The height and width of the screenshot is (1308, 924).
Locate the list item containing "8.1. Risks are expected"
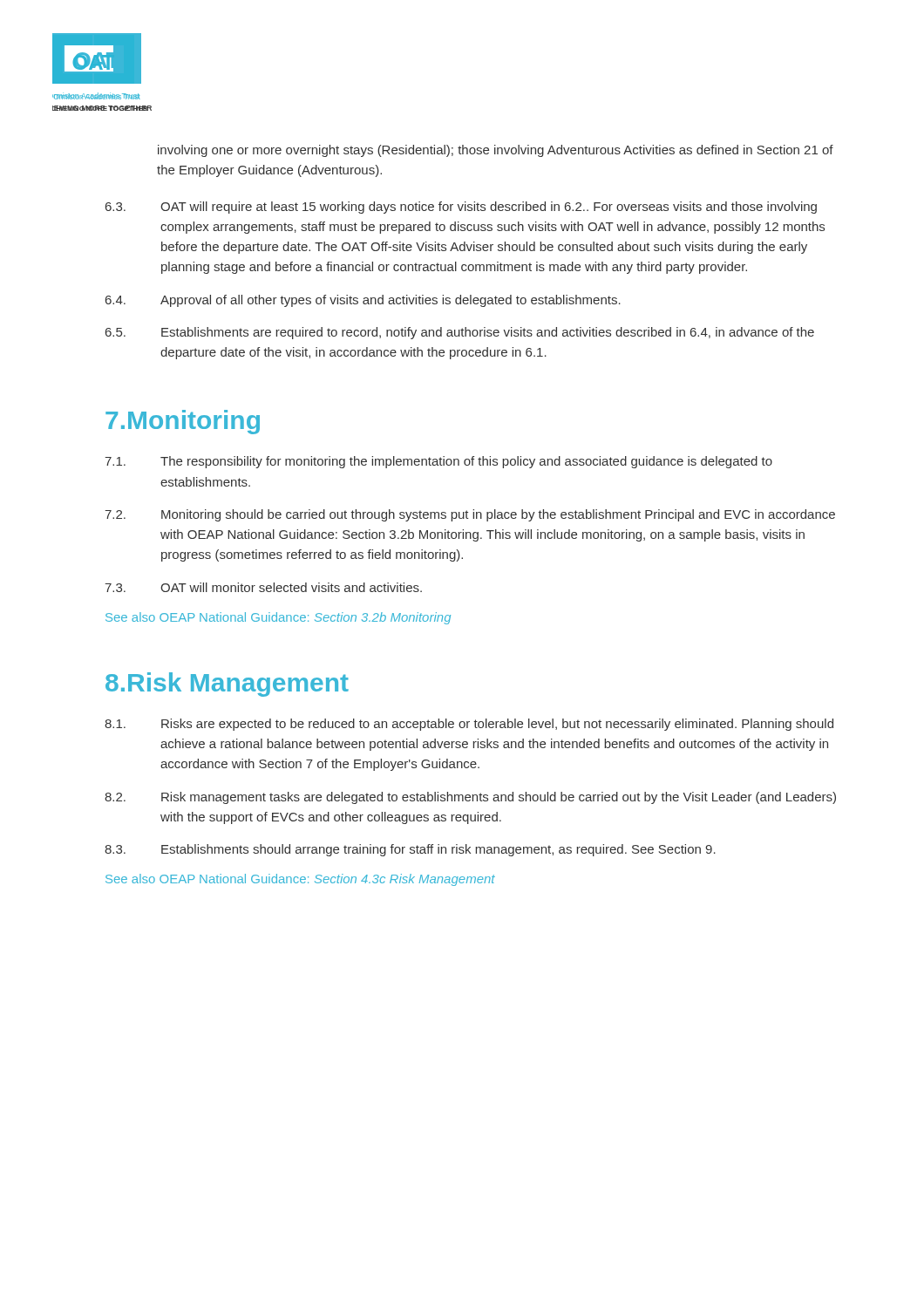[x=479, y=744]
